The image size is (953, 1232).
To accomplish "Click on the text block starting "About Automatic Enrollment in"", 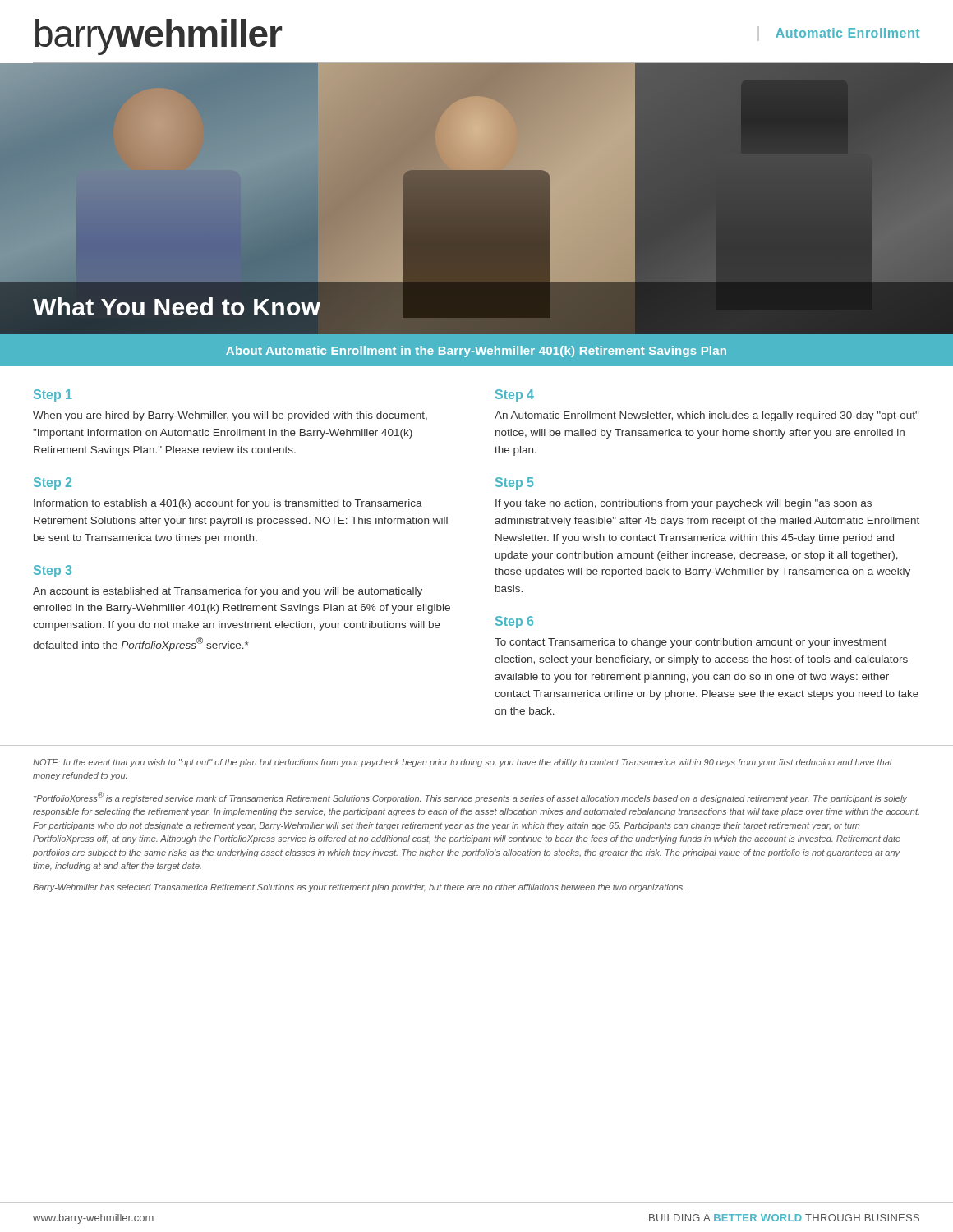I will [x=476, y=350].
